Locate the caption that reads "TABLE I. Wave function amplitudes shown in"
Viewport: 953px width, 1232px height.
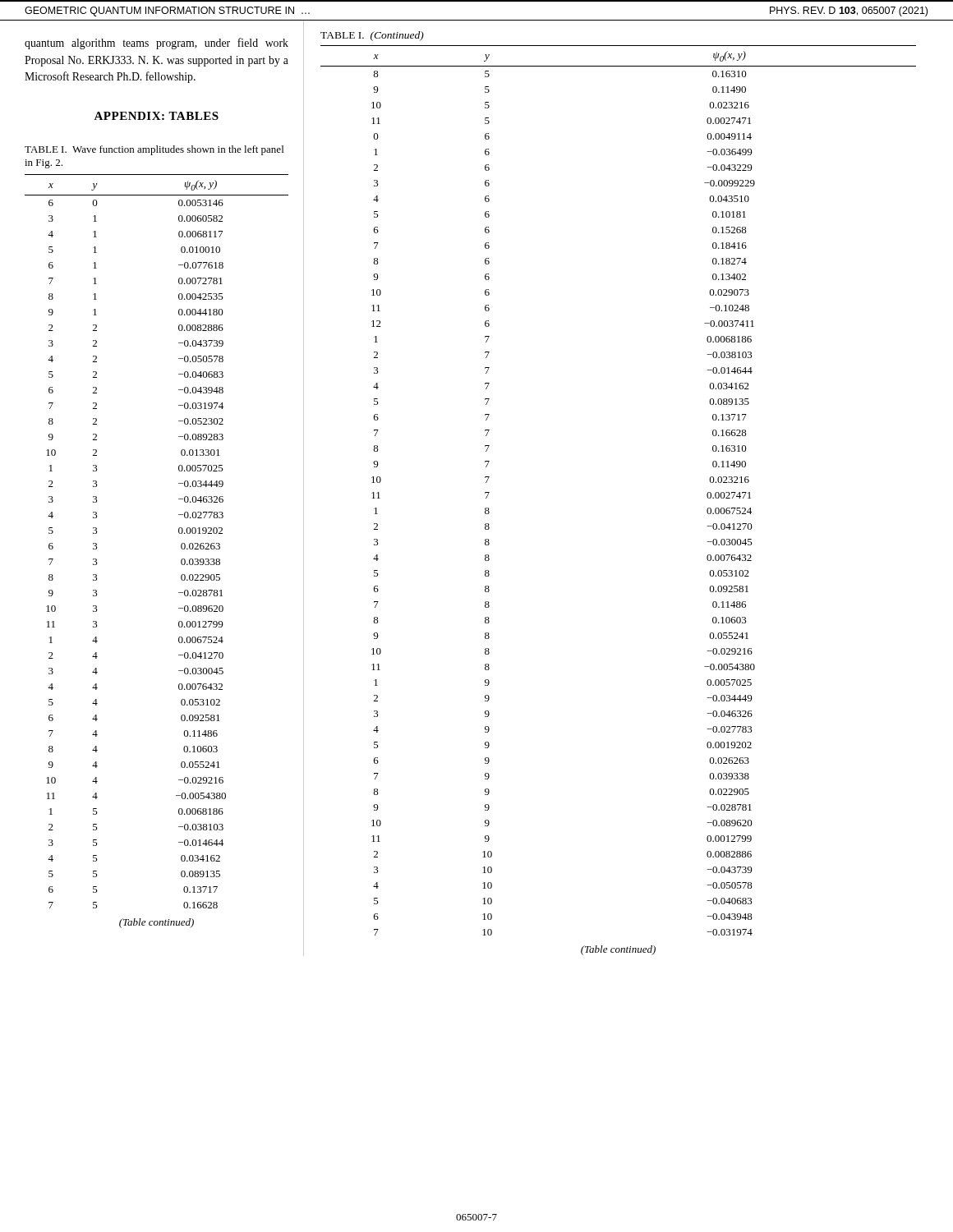tap(154, 156)
